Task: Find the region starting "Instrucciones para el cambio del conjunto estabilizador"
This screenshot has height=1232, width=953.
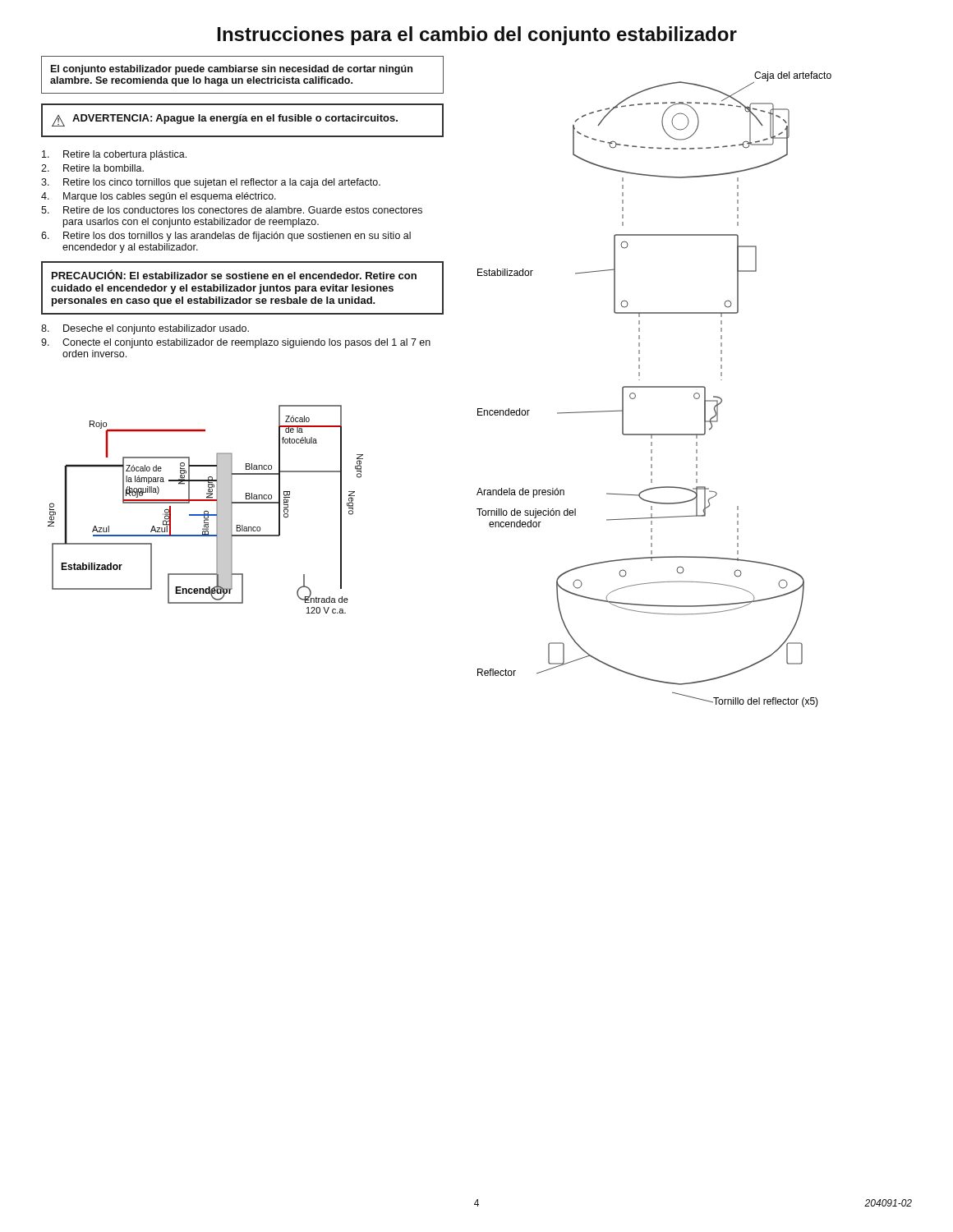Action: click(x=476, y=34)
